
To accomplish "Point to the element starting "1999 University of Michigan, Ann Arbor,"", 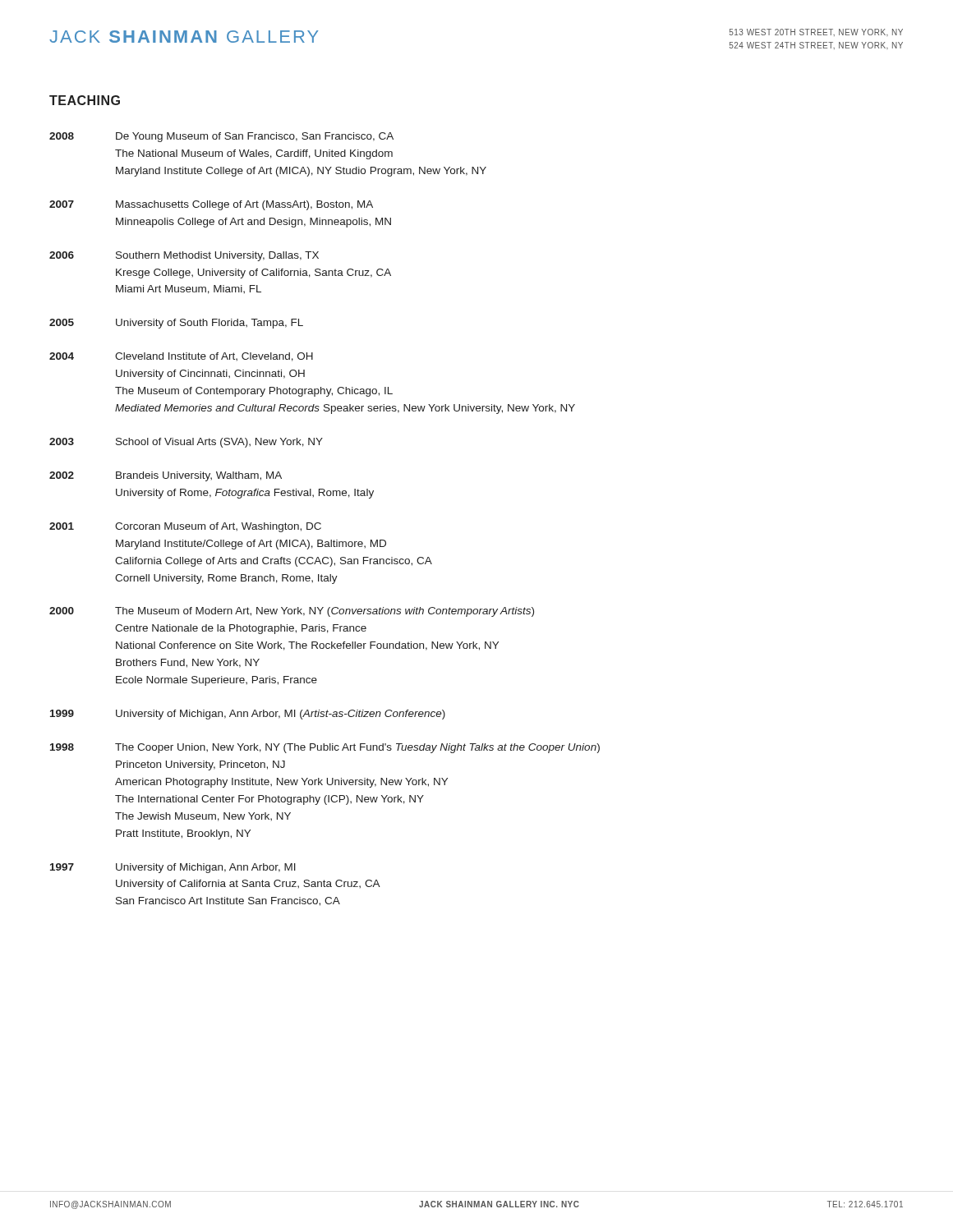I will tap(248, 715).
